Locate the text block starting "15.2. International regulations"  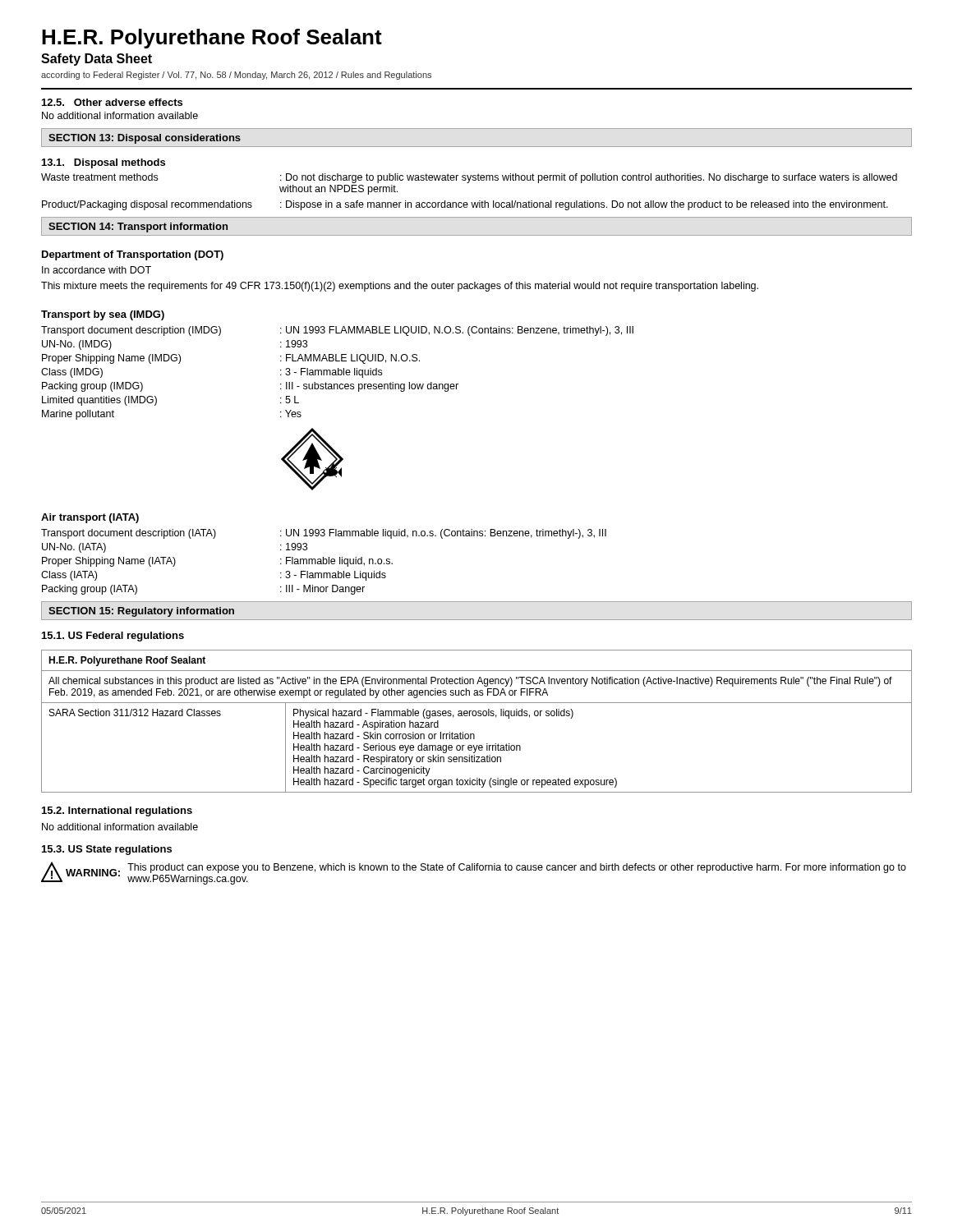[117, 811]
